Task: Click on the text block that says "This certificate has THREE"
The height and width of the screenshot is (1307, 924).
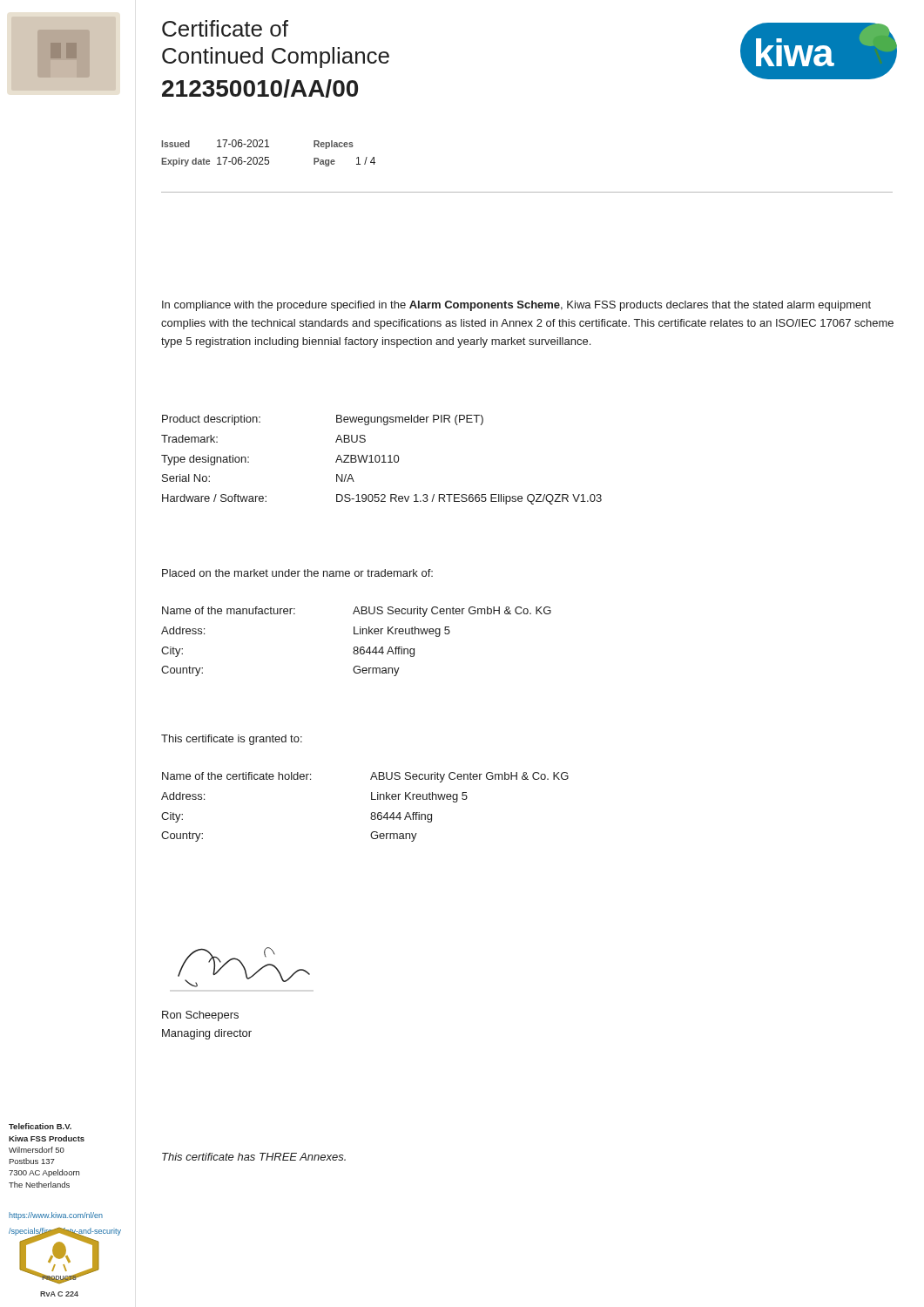Action: (254, 1157)
